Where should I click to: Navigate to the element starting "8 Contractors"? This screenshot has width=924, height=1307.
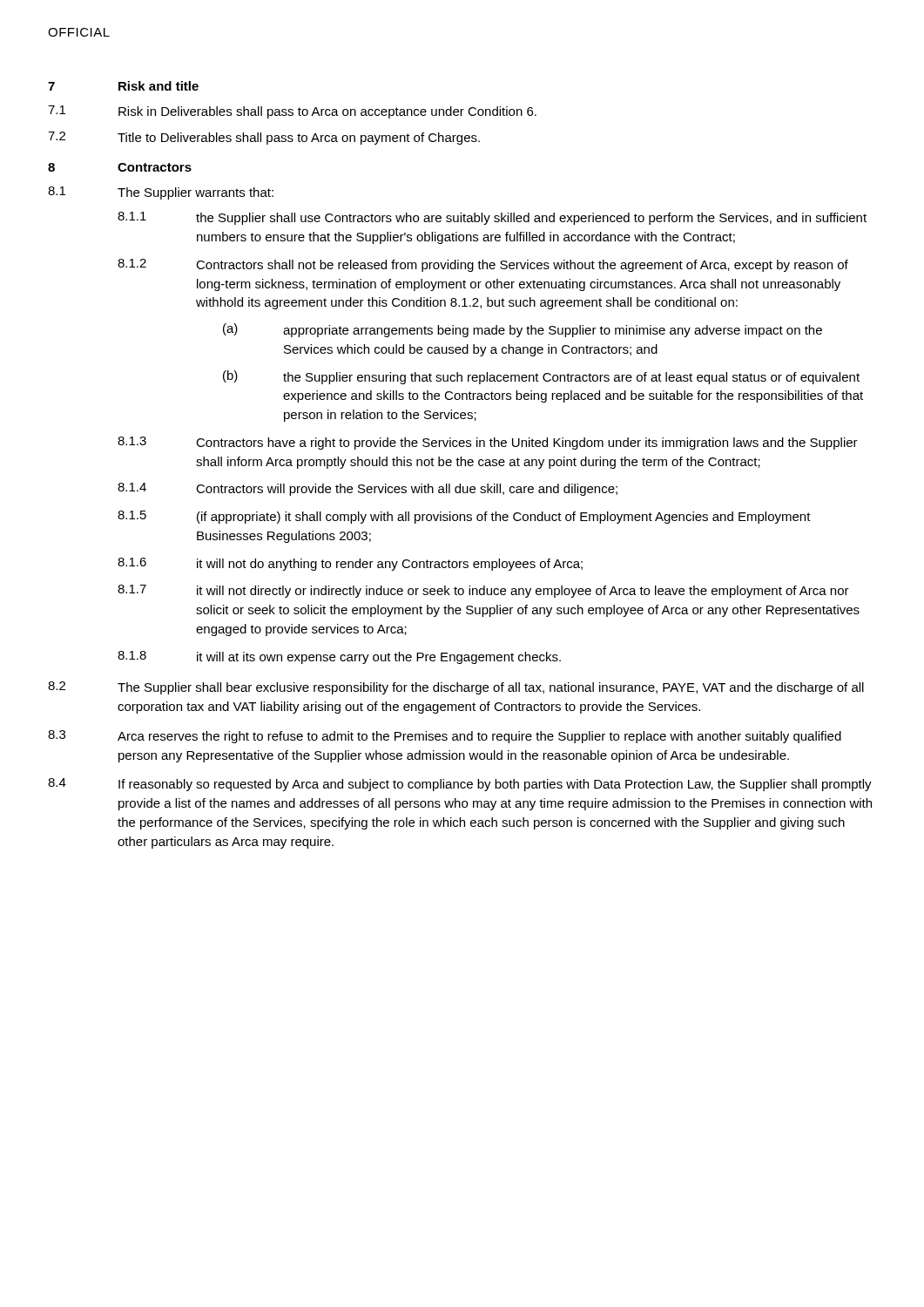pos(120,166)
